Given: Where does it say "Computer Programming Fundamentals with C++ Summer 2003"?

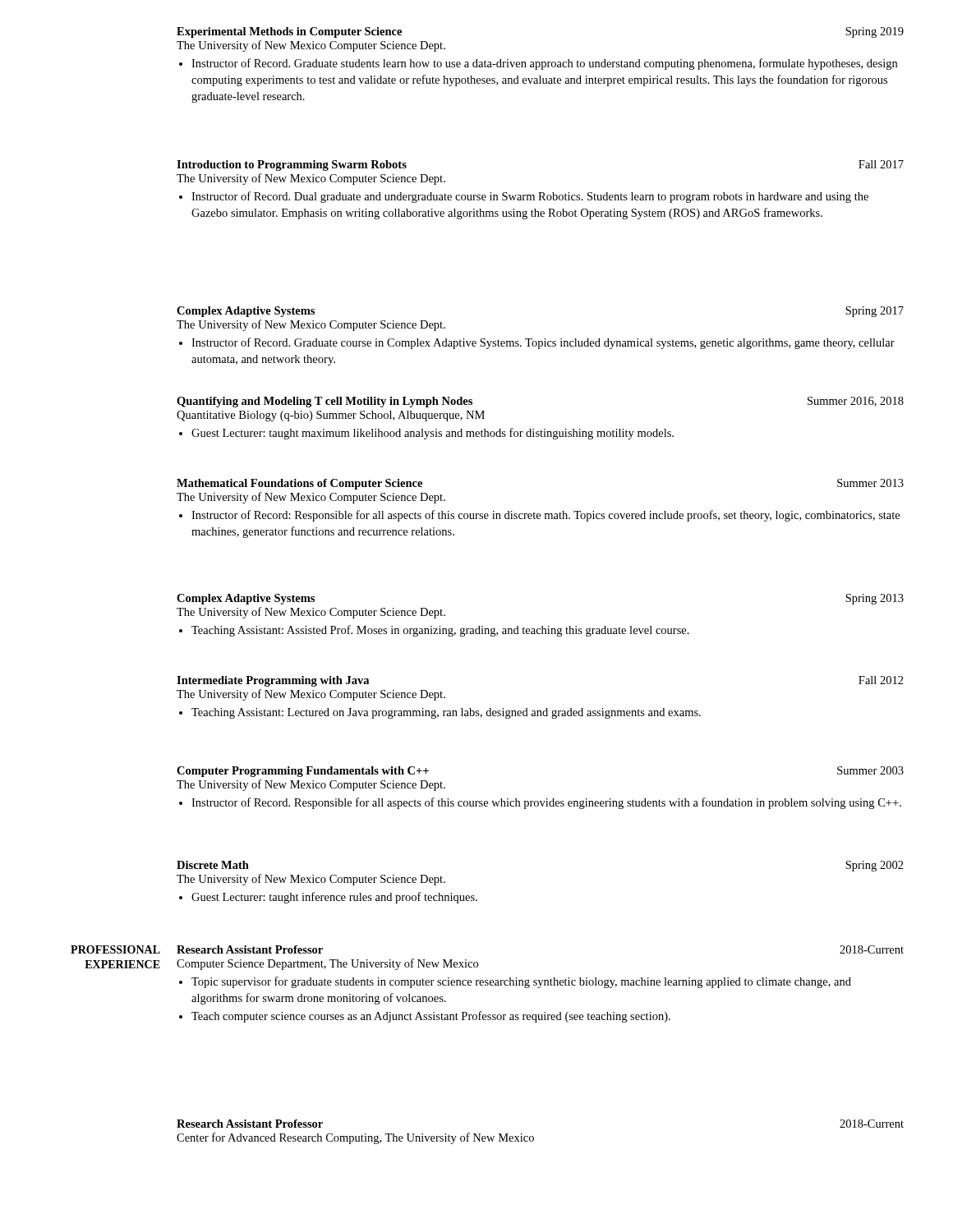Looking at the screenshot, I should pyautogui.click(x=296, y=772).
